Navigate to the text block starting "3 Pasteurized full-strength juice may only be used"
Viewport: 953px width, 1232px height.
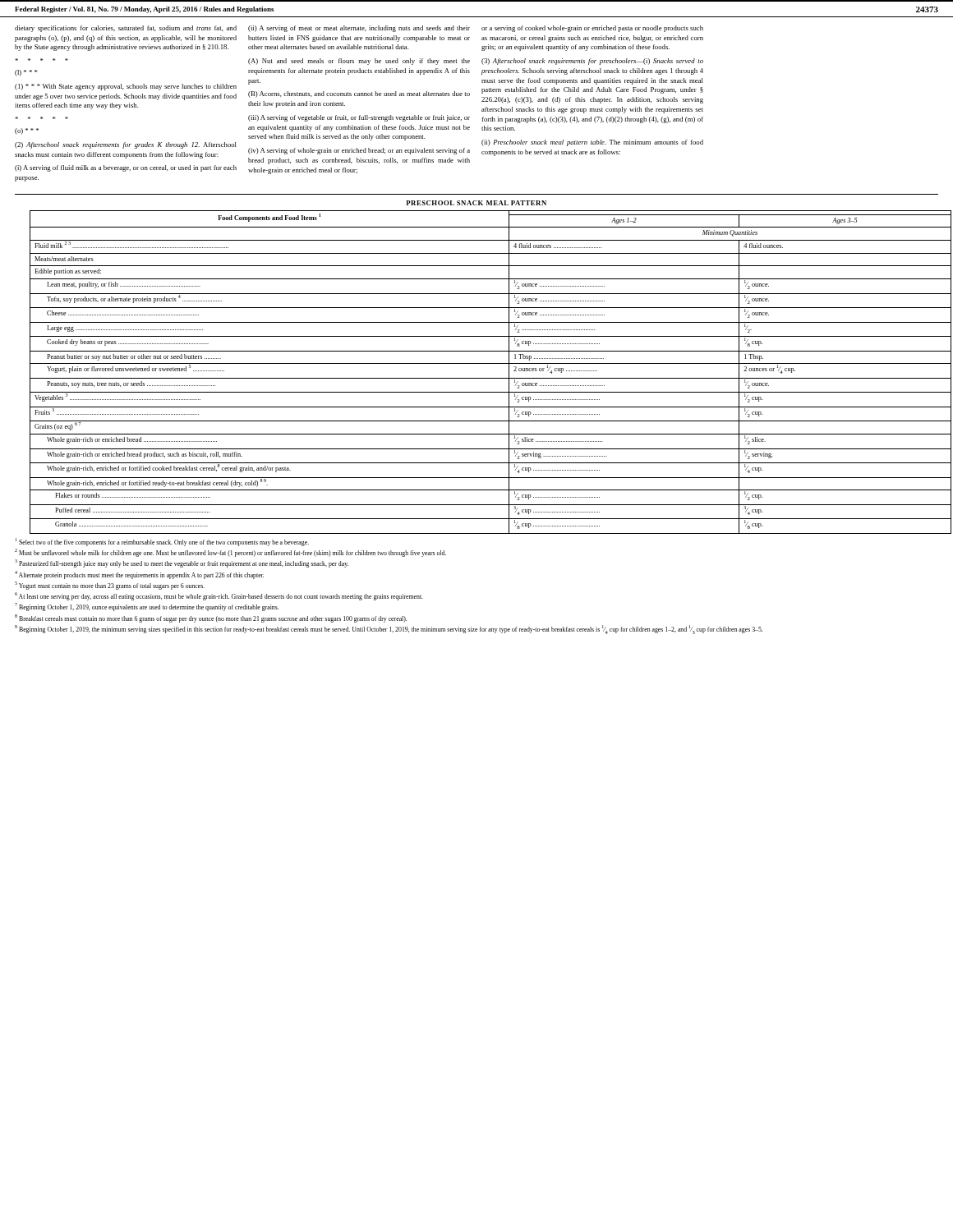182,564
